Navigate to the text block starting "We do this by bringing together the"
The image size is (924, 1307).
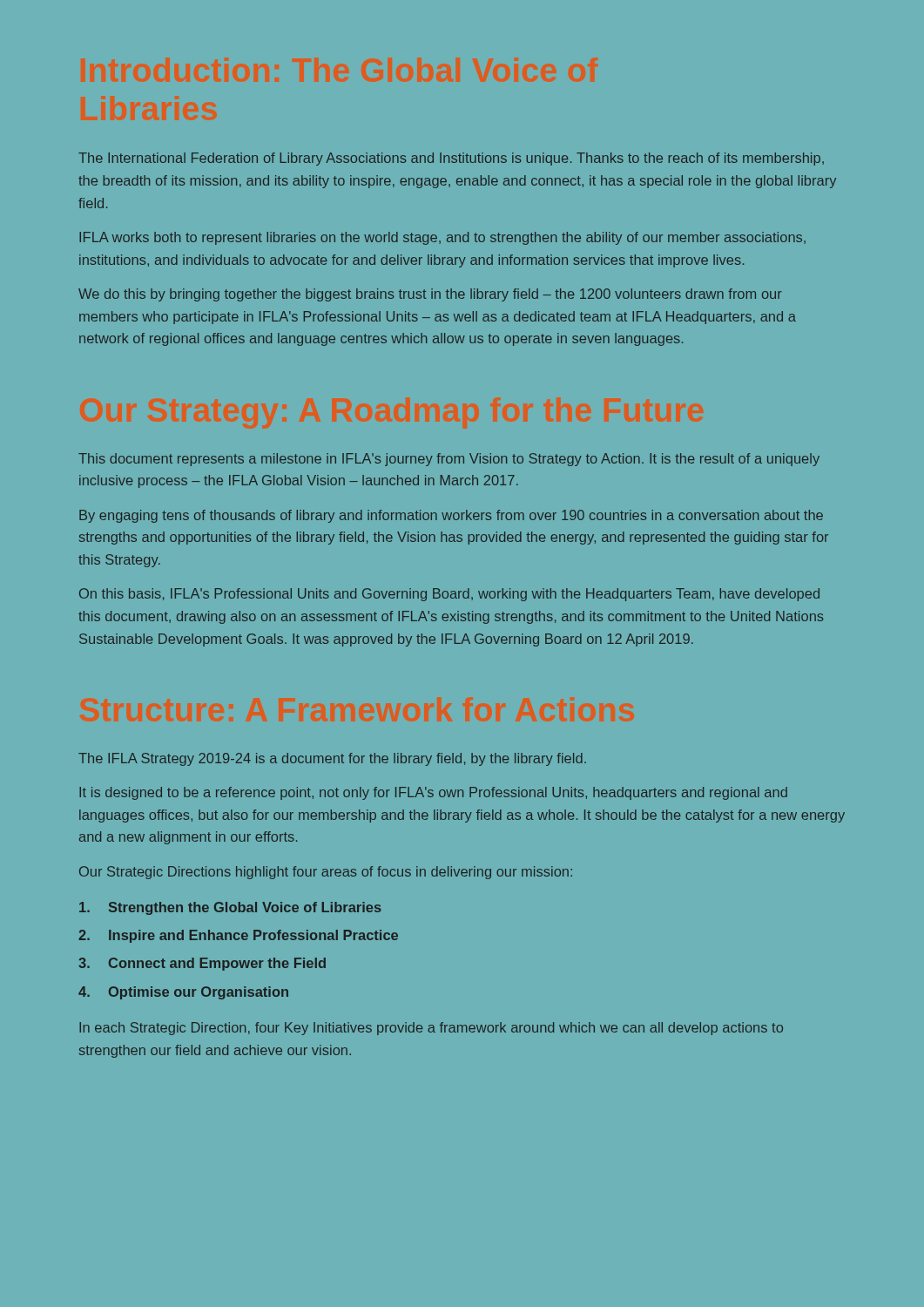pos(462,317)
